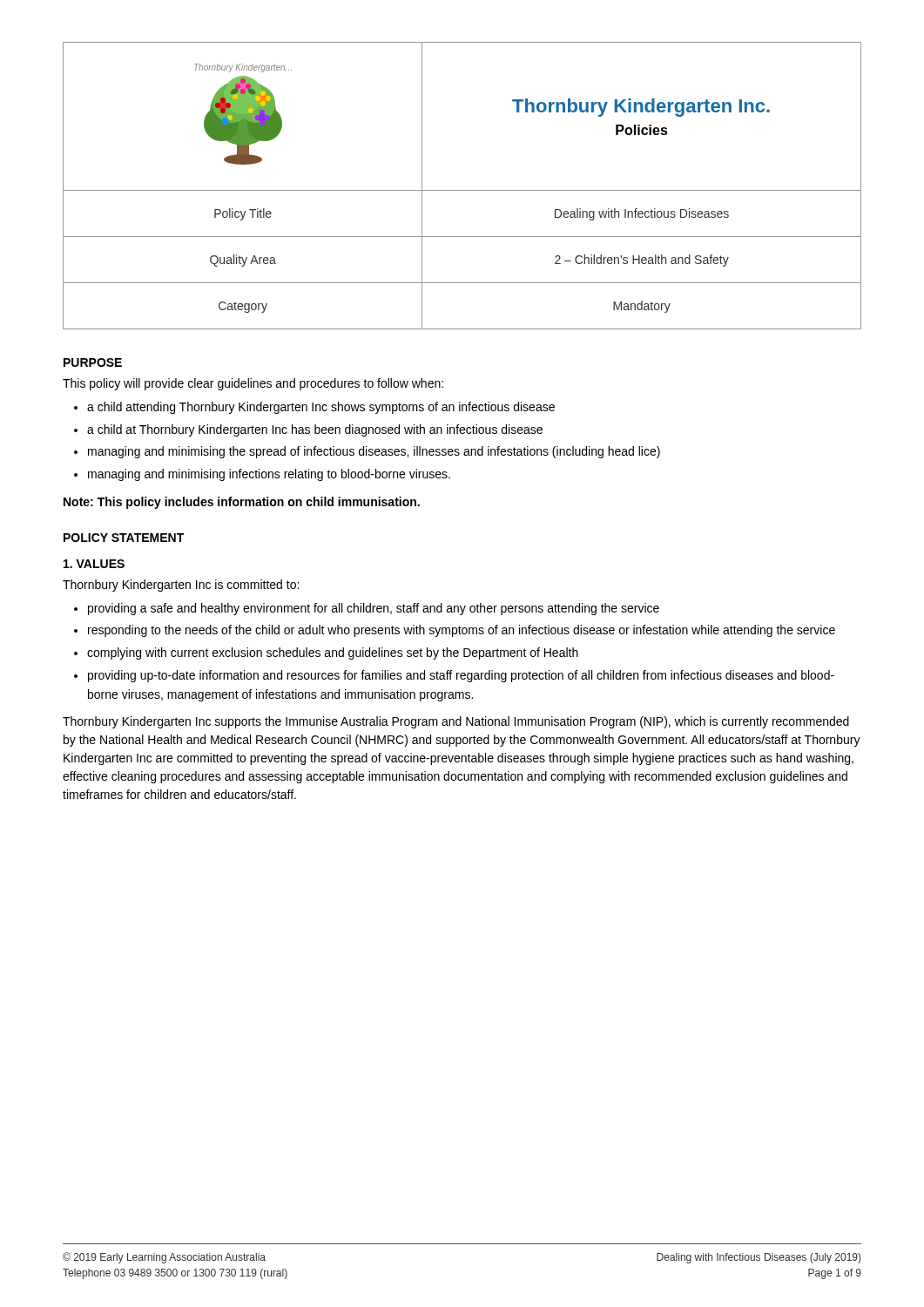
Task: Click on the list item containing "providing a safe"
Action: (373, 608)
